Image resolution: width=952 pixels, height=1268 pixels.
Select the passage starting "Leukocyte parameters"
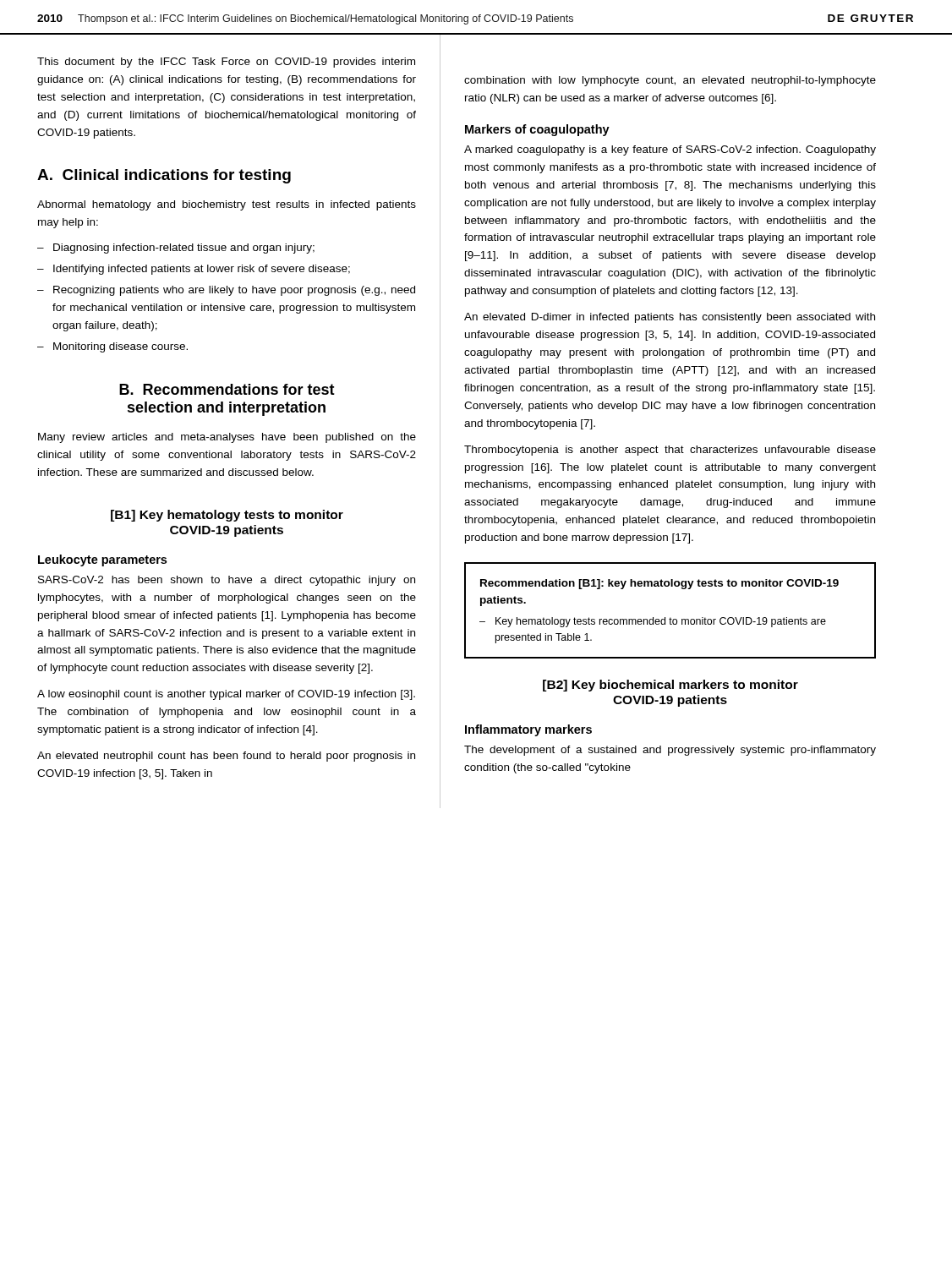pyautogui.click(x=102, y=560)
